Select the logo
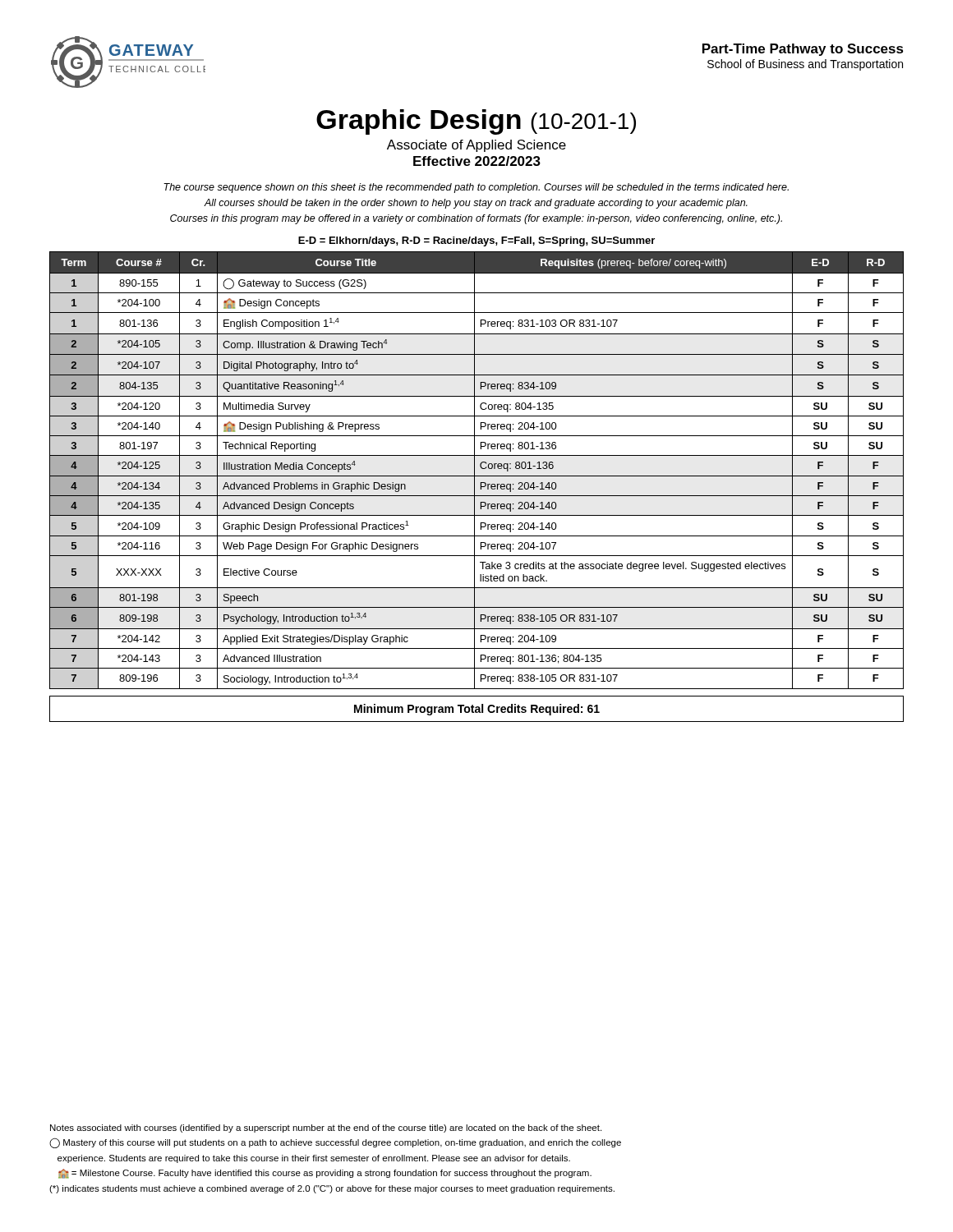The height and width of the screenshot is (1232, 953). 131,64
